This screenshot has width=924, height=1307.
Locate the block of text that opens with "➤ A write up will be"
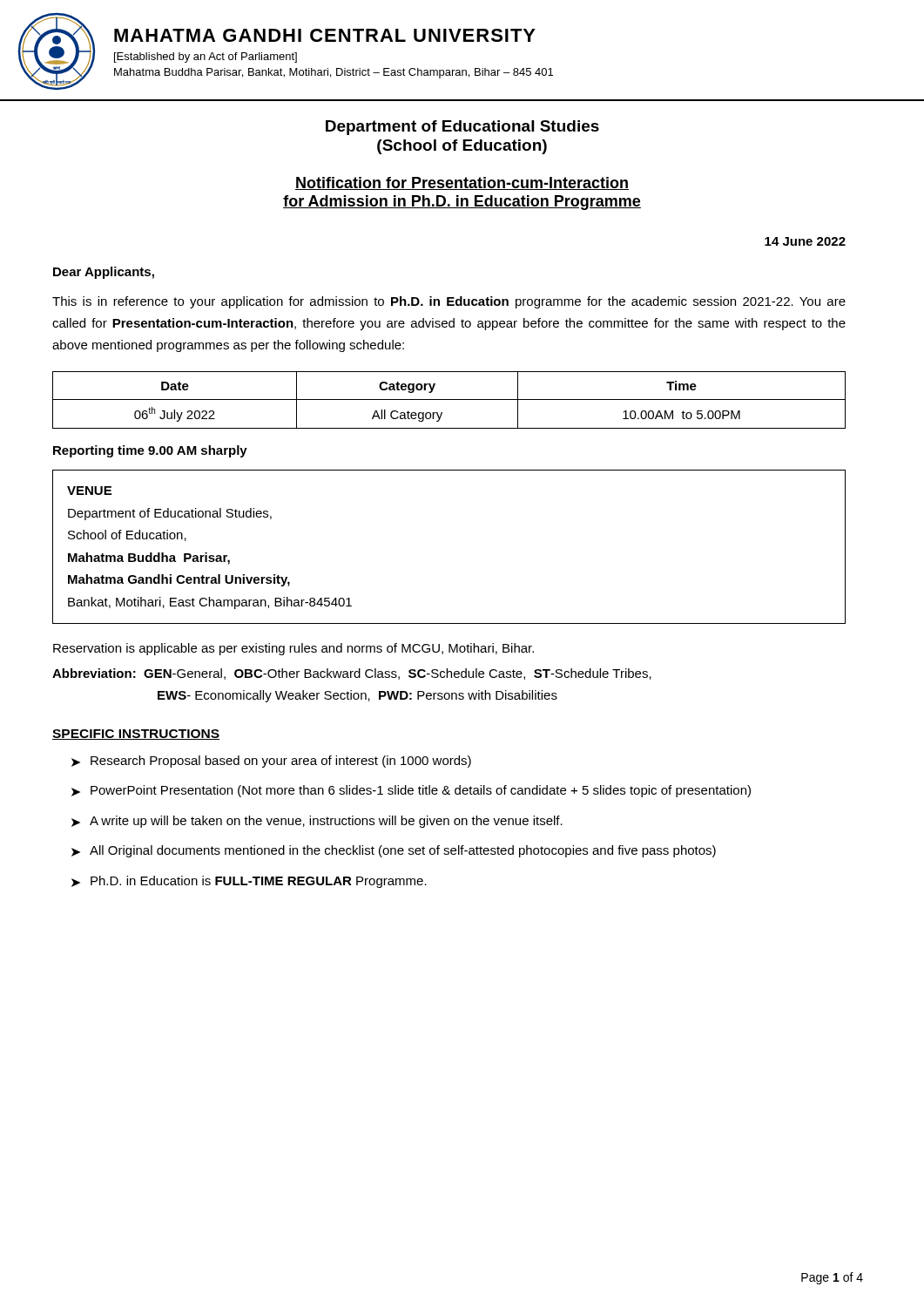(458, 822)
